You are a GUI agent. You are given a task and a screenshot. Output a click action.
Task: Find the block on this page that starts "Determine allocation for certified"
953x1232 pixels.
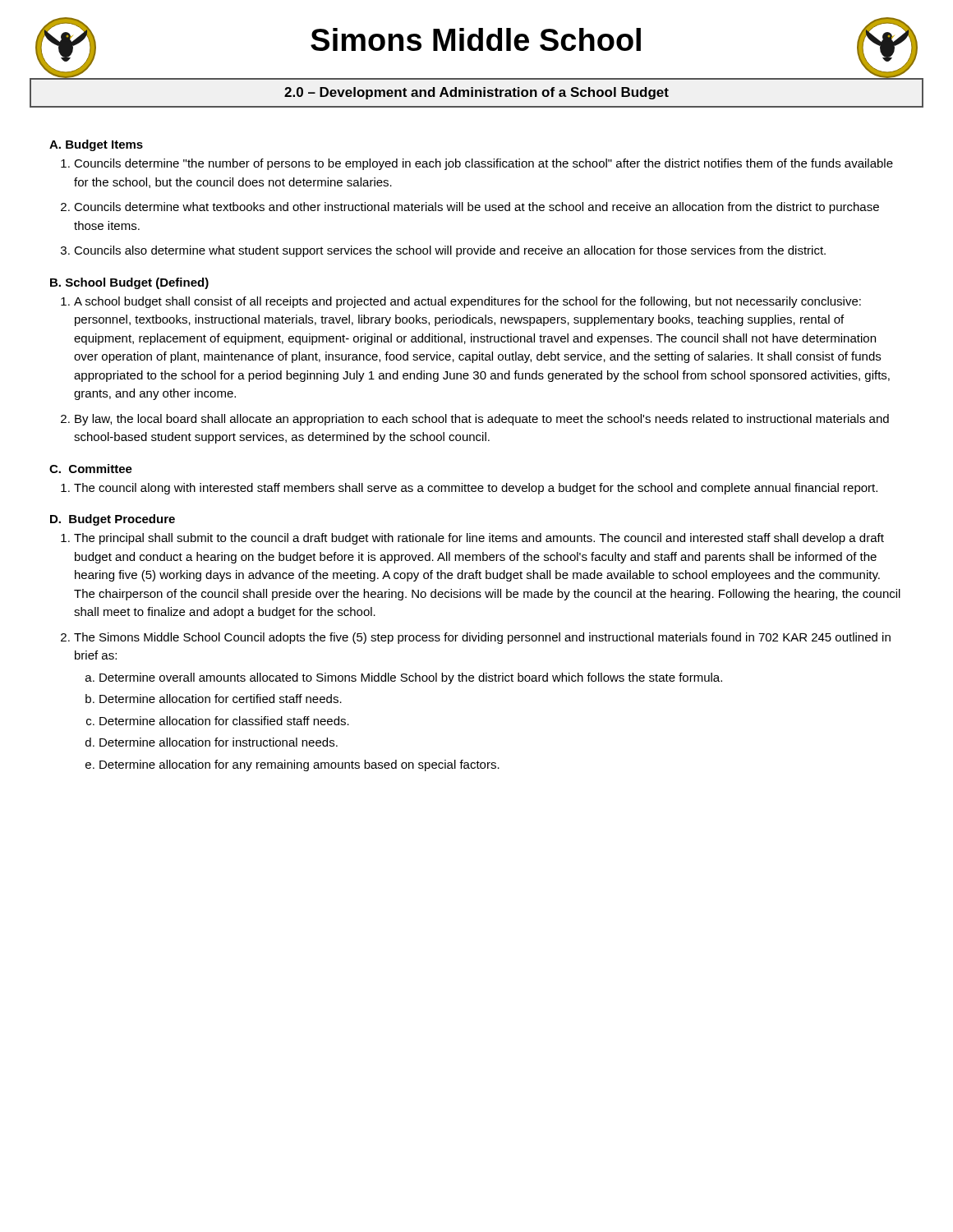point(220,699)
